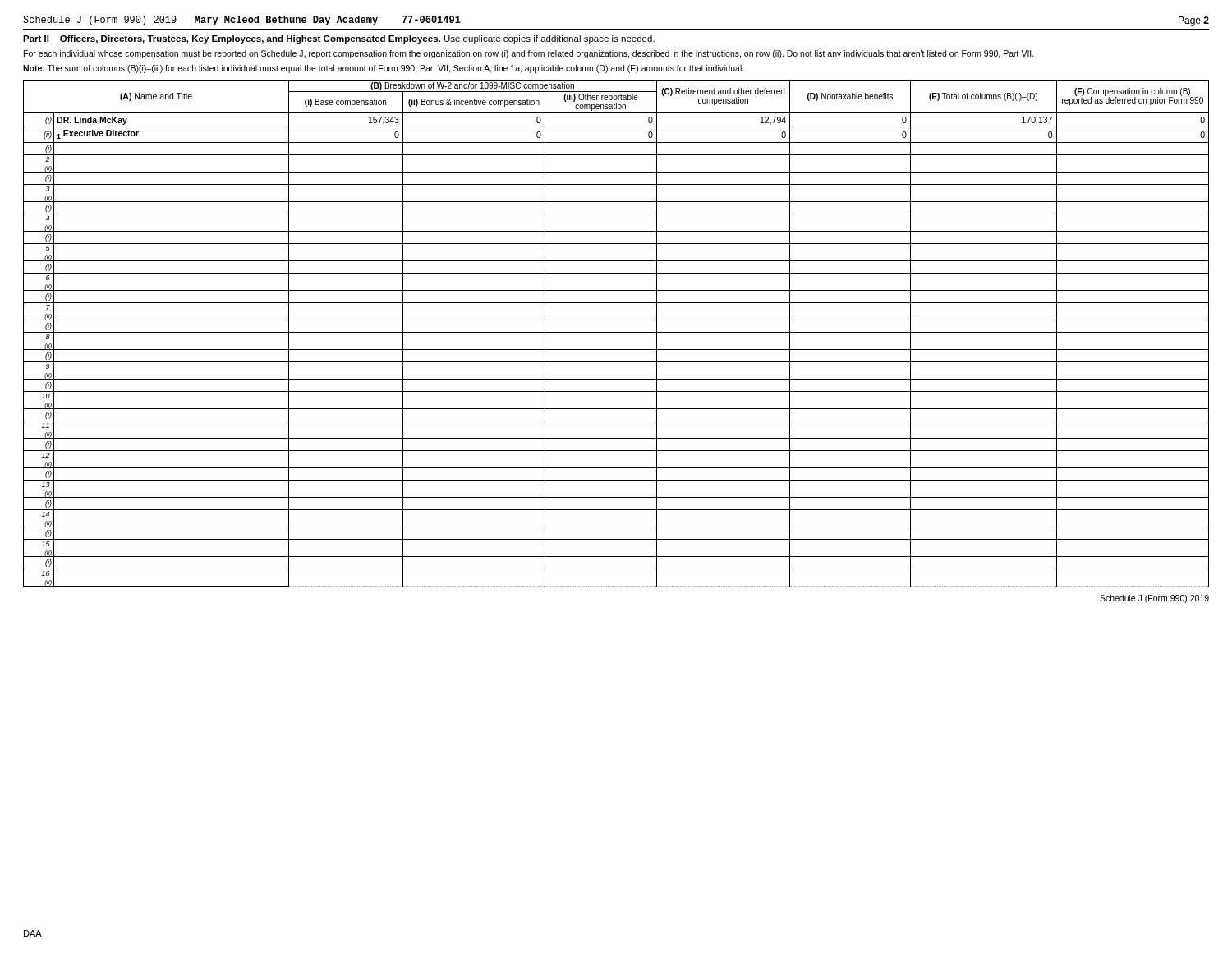1232x953 pixels.
Task: Find the text starting "Part II Officers,"
Action: click(339, 39)
